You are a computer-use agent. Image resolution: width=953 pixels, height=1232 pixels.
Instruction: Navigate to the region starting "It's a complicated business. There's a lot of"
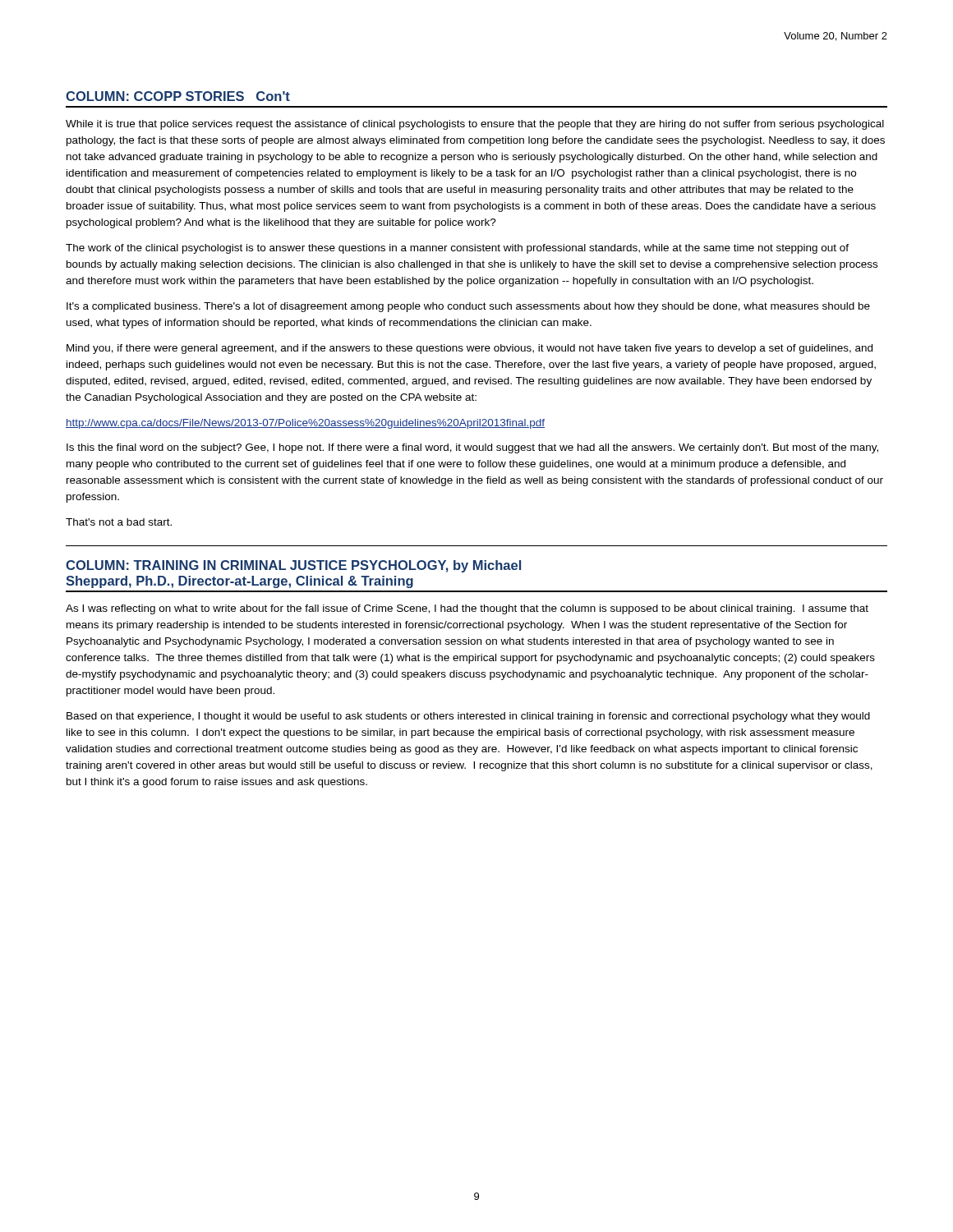[468, 314]
